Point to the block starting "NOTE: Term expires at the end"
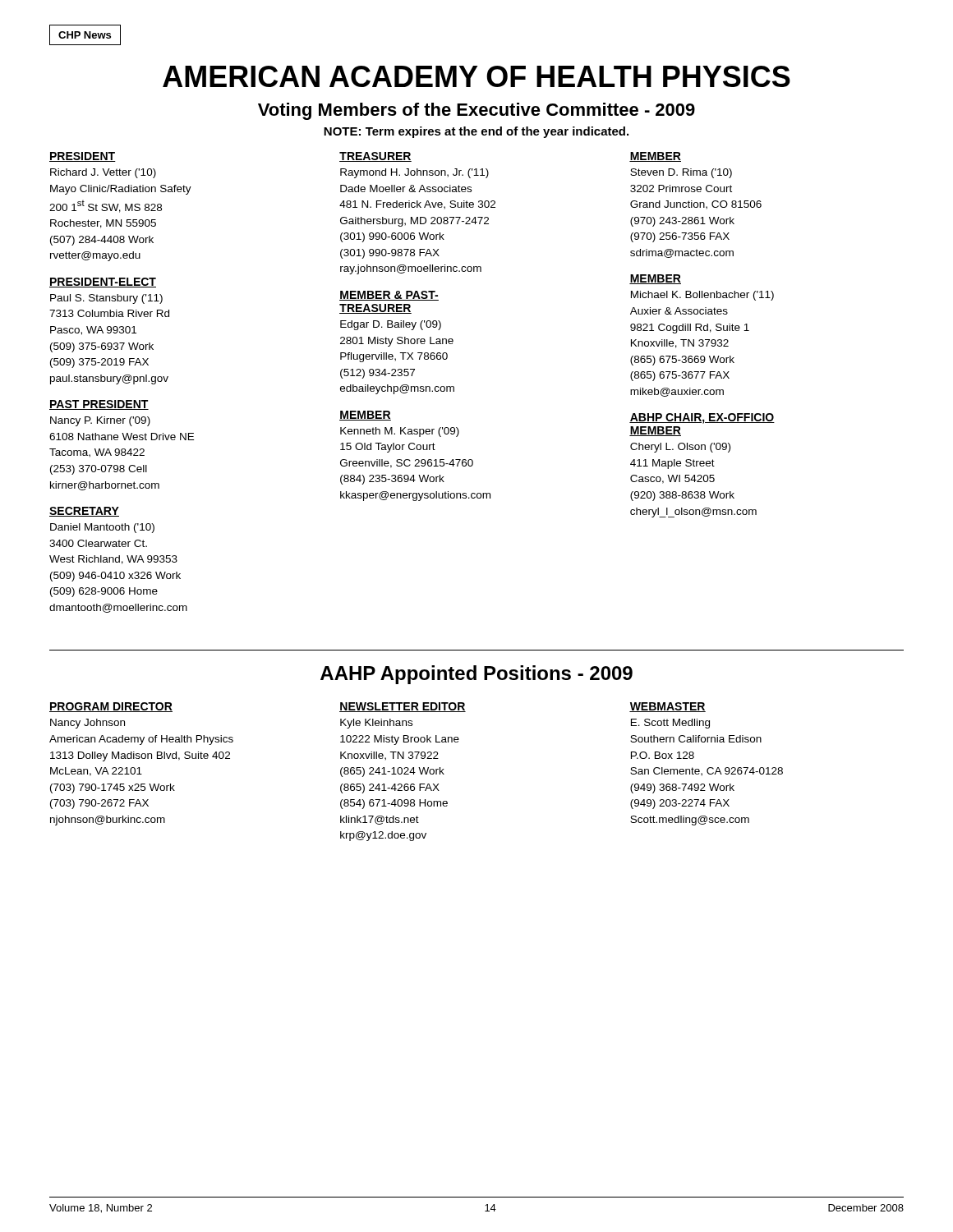 click(x=476, y=131)
